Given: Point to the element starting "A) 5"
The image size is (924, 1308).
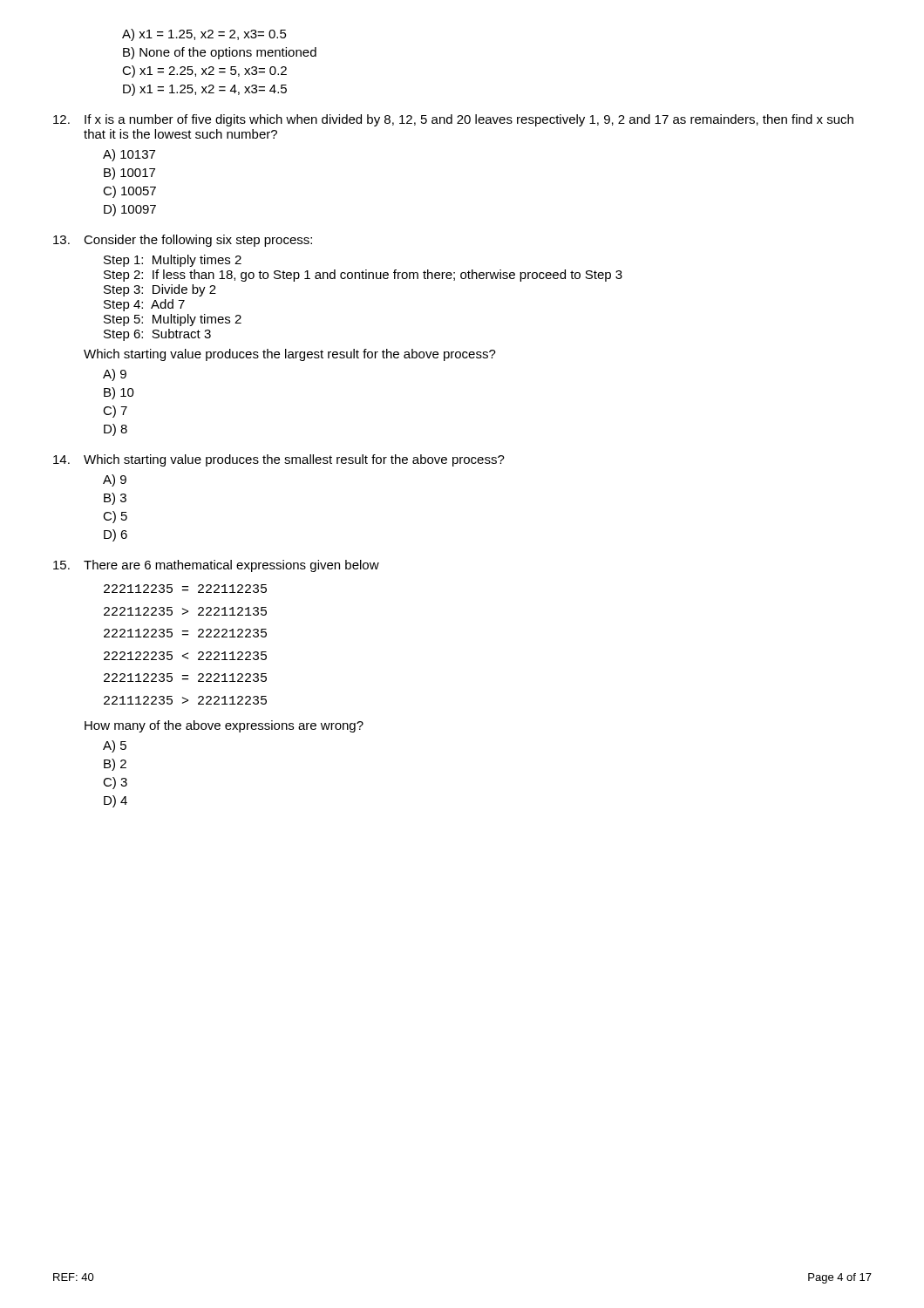Looking at the screenshot, I should coord(115,745).
